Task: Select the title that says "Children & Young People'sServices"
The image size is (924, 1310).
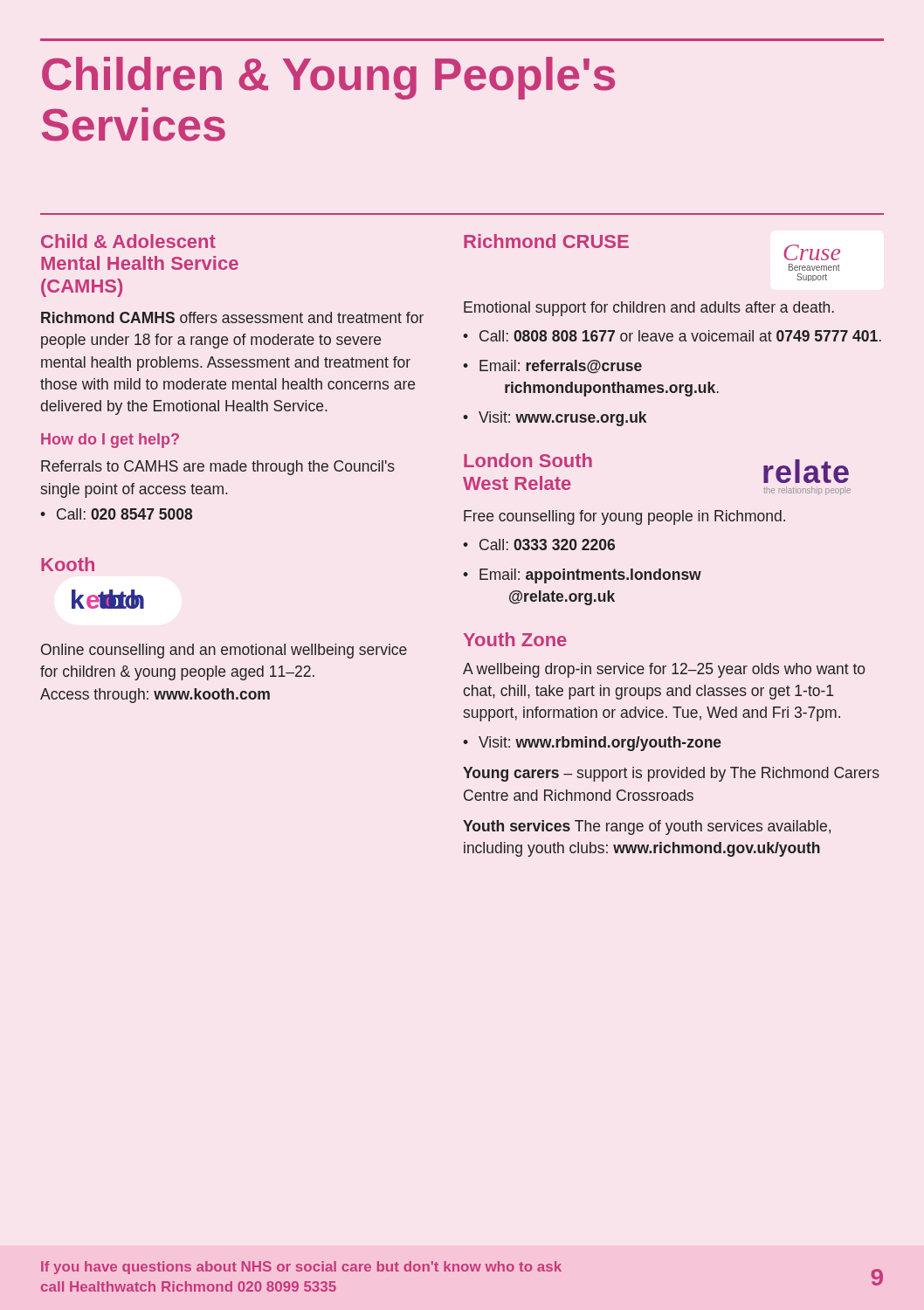Action: coord(462,100)
